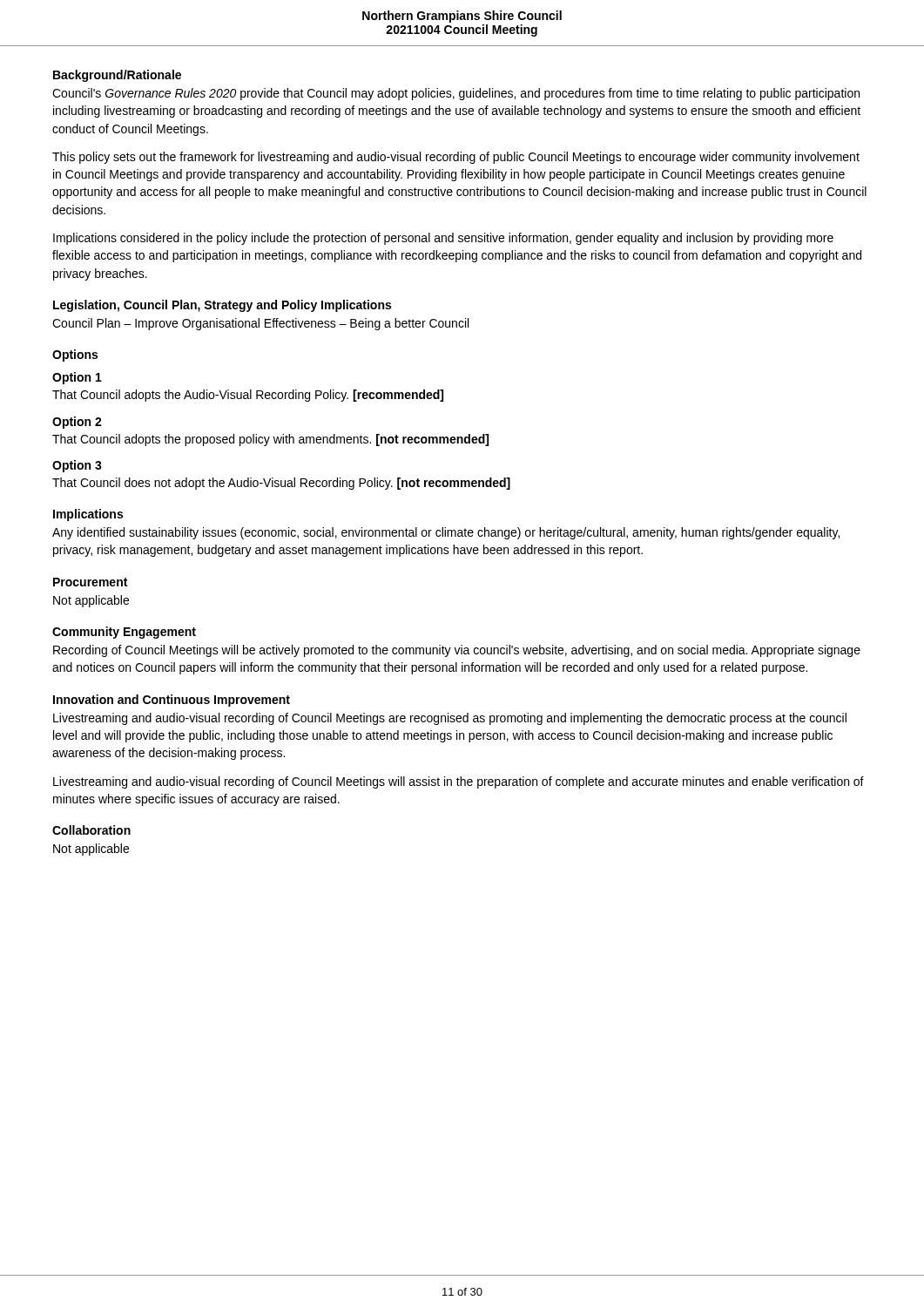Select the passage starting "Any identified sustainability issues (economic,"
The width and height of the screenshot is (924, 1307).
(446, 541)
